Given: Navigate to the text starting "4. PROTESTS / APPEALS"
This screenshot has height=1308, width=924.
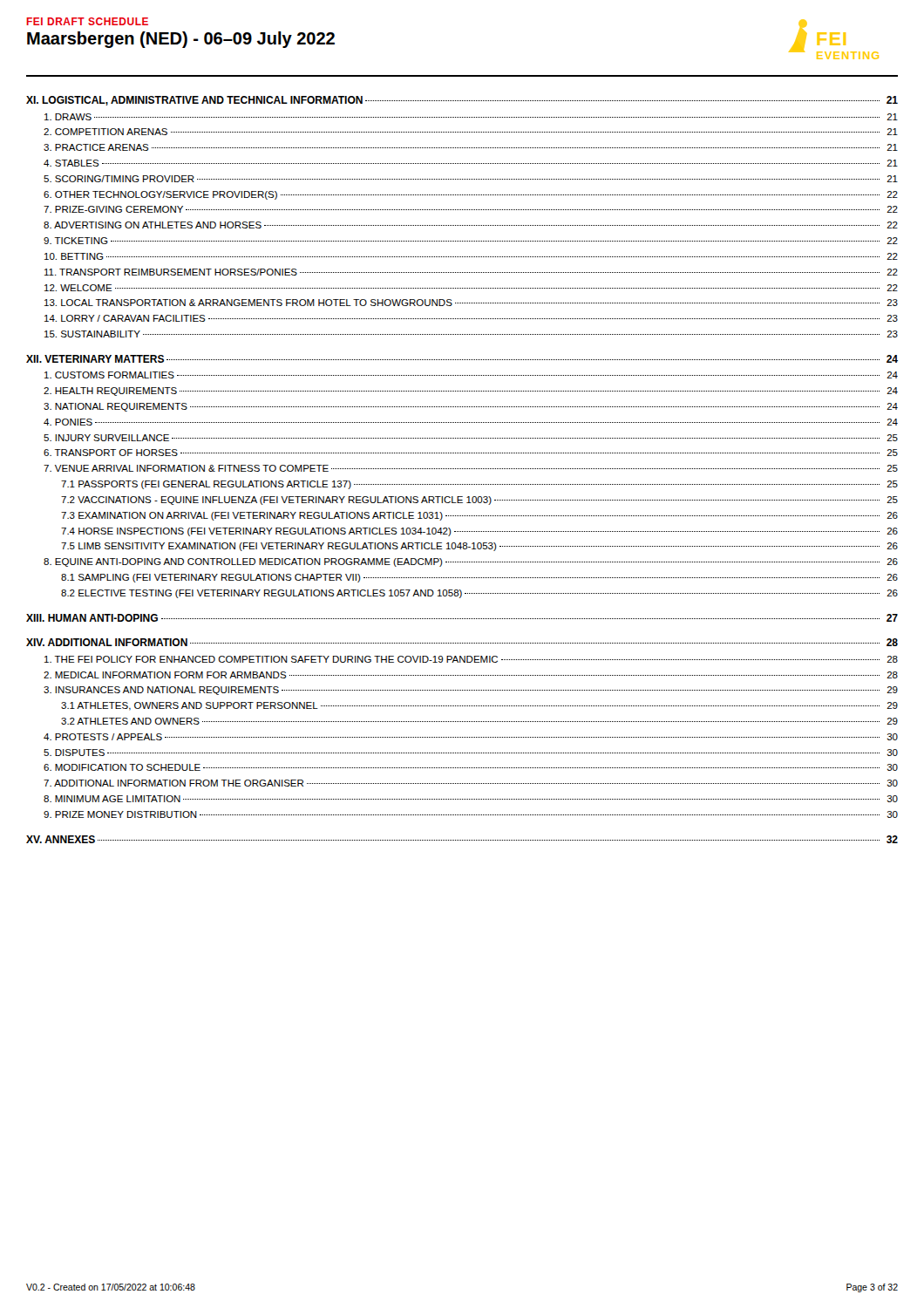Looking at the screenshot, I should 471,738.
